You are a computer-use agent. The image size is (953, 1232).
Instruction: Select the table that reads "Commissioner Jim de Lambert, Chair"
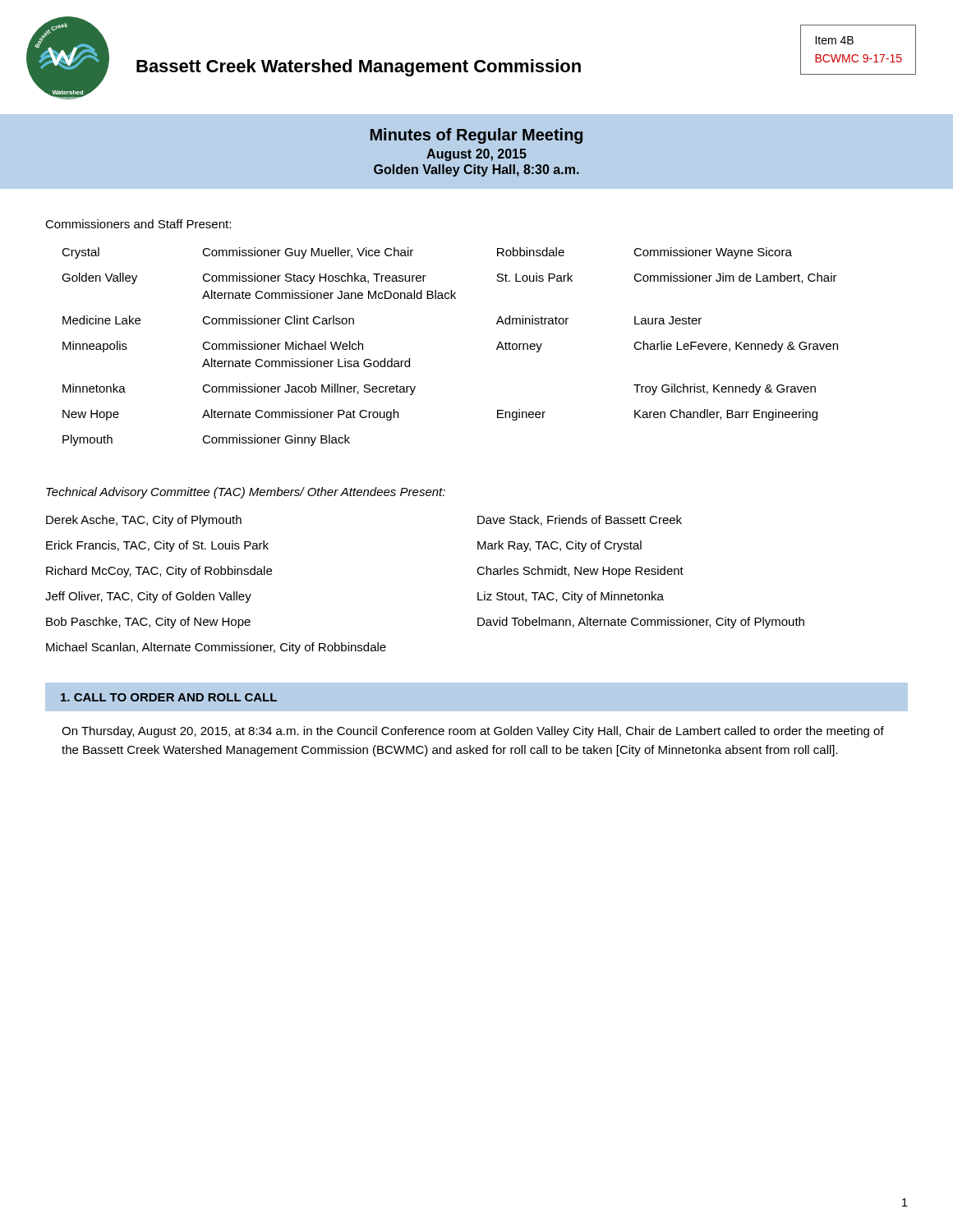(476, 345)
